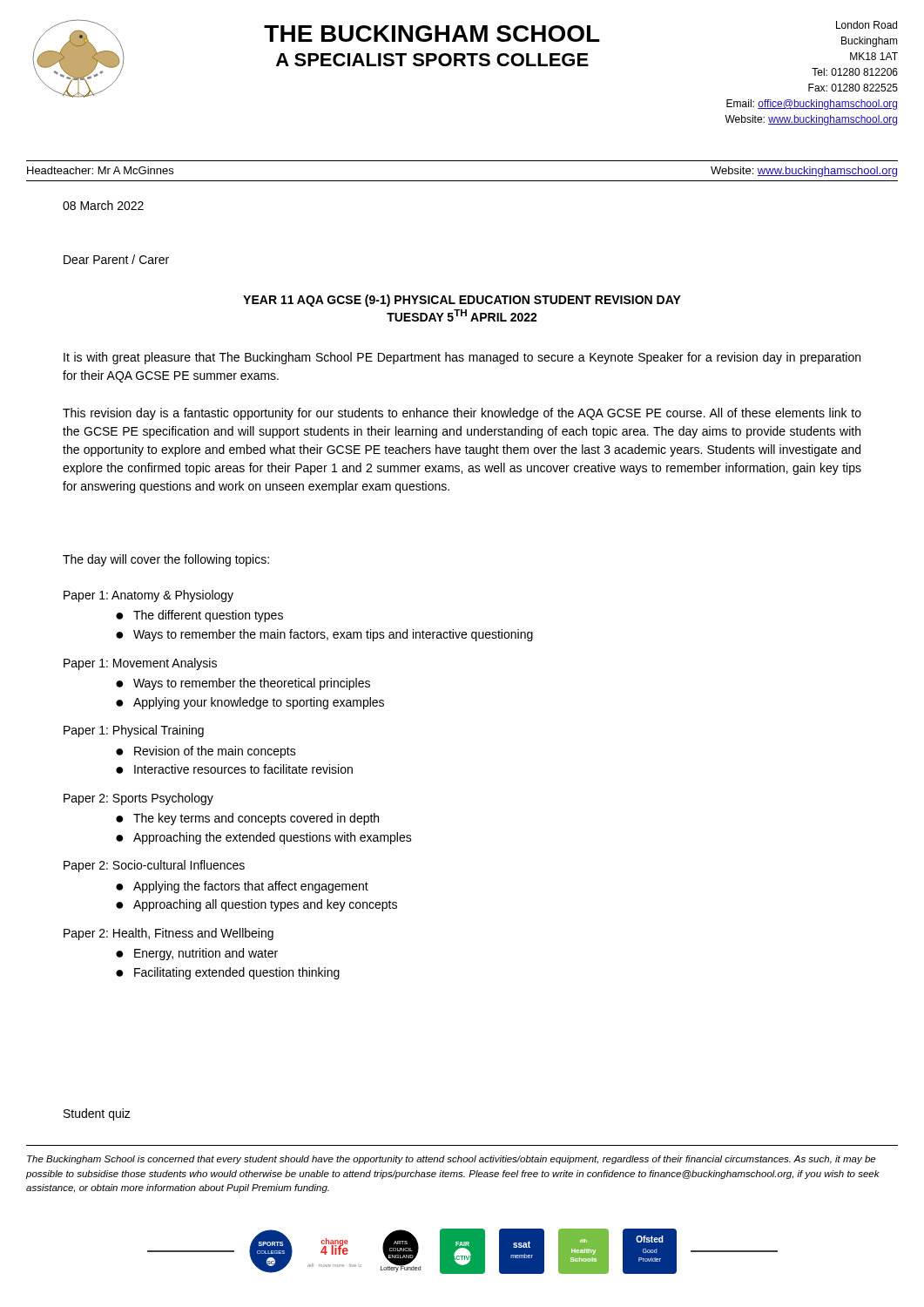Locate the text block containing "It is with great pleasure that The Buckingham"
The width and height of the screenshot is (924, 1307).
click(462, 366)
